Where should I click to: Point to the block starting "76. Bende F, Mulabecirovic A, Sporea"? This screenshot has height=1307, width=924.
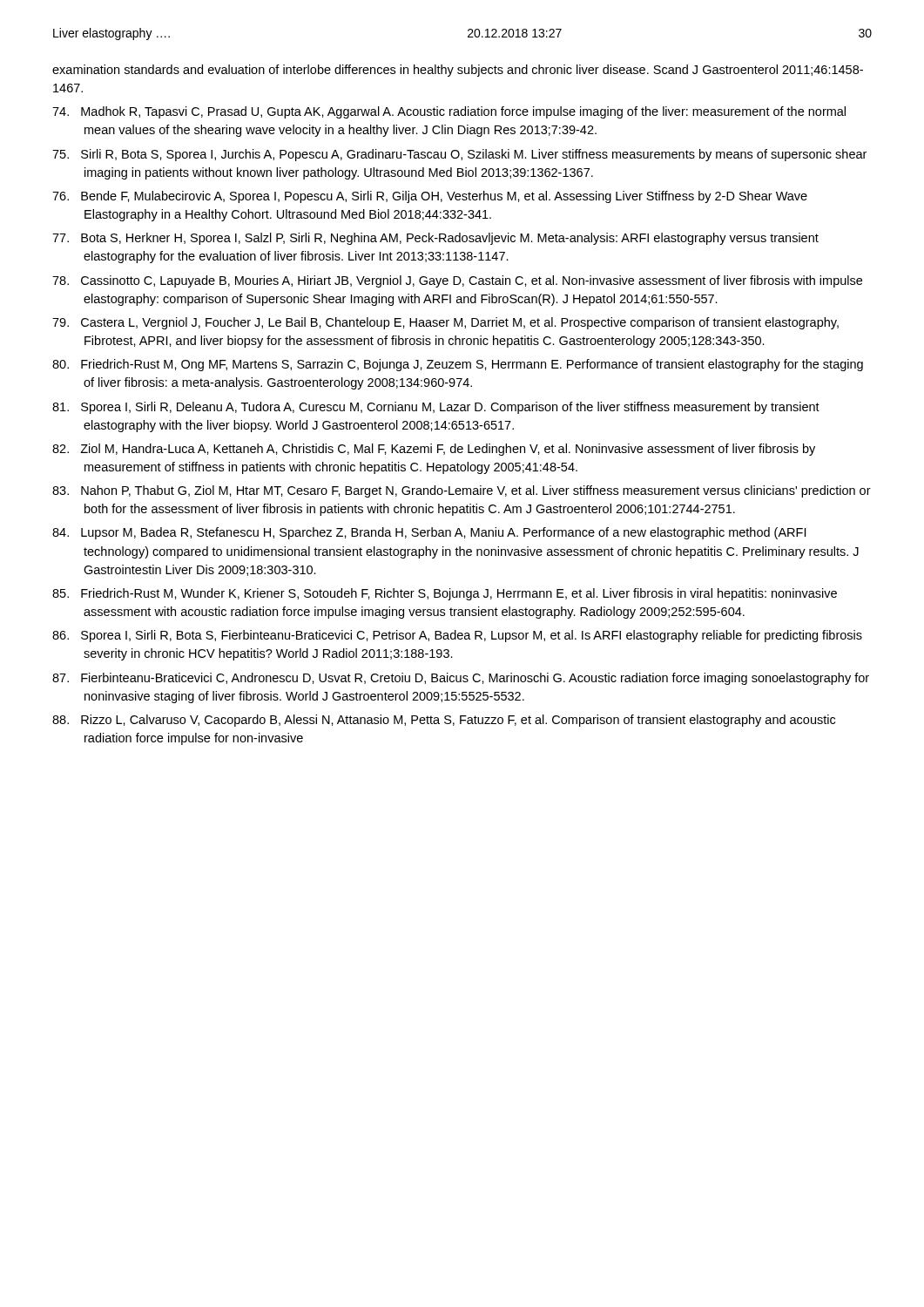(430, 205)
